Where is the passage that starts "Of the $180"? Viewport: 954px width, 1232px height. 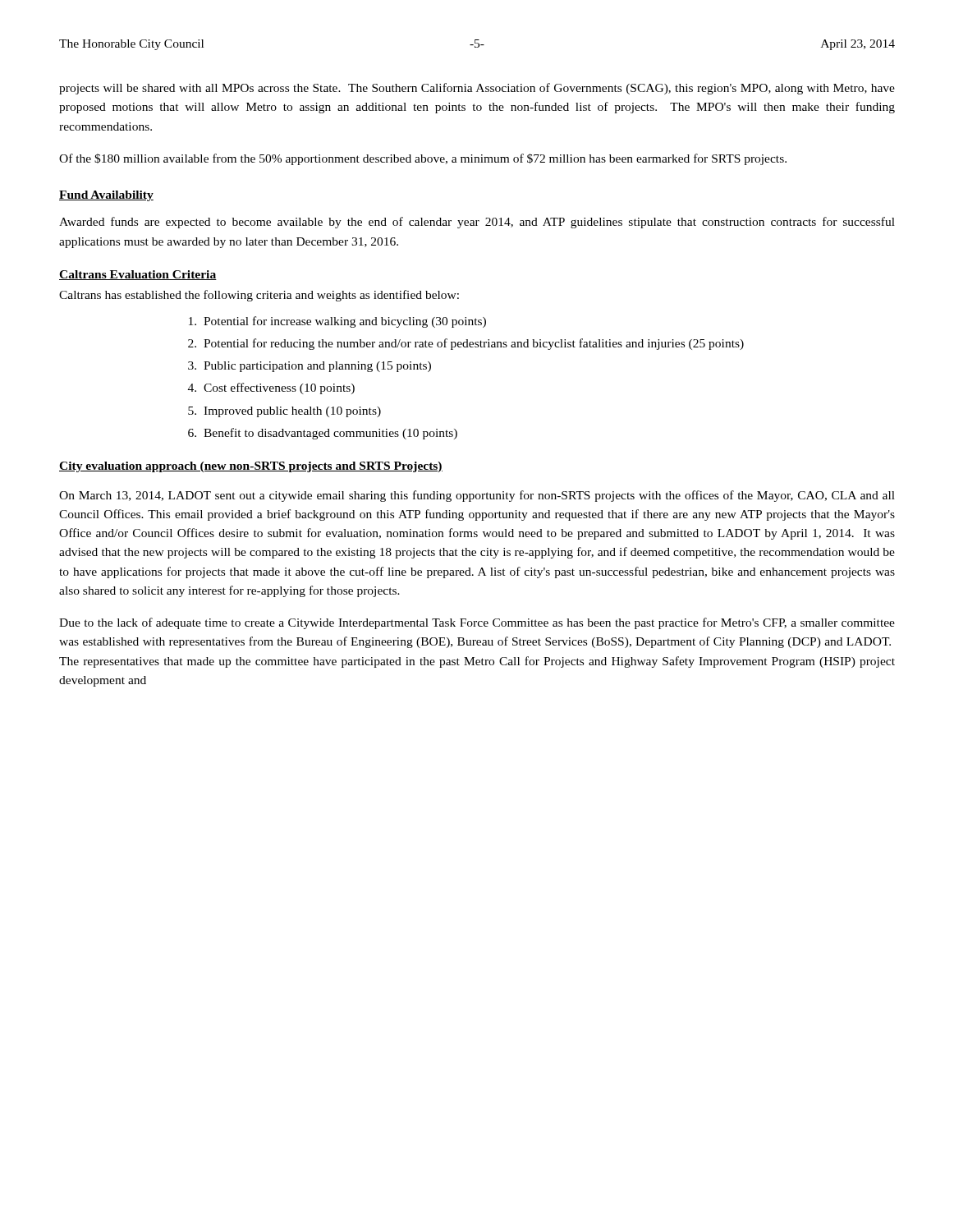(x=423, y=158)
